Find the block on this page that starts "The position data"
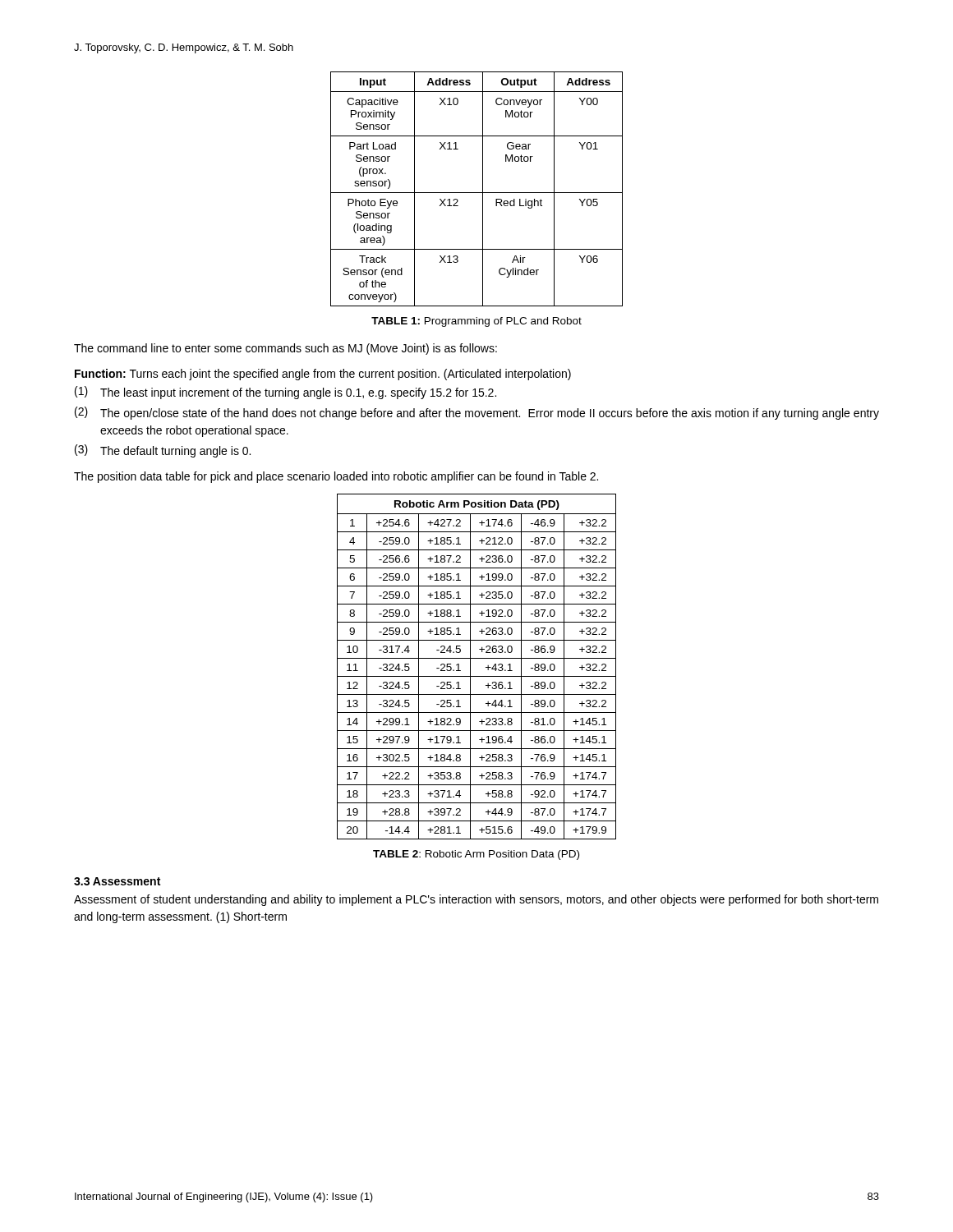 pos(337,476)
